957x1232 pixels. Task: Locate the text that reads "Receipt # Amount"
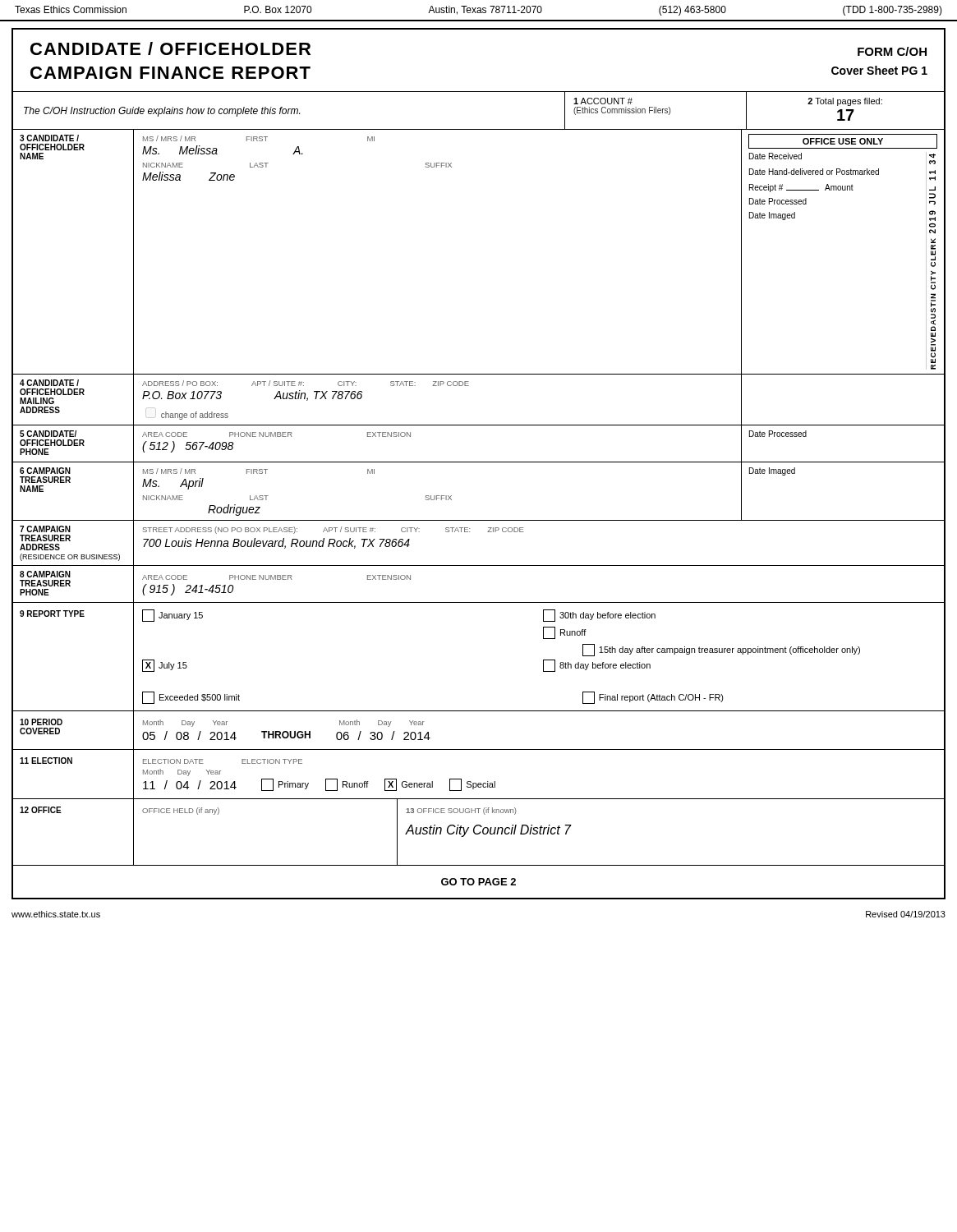pos(801,188)
